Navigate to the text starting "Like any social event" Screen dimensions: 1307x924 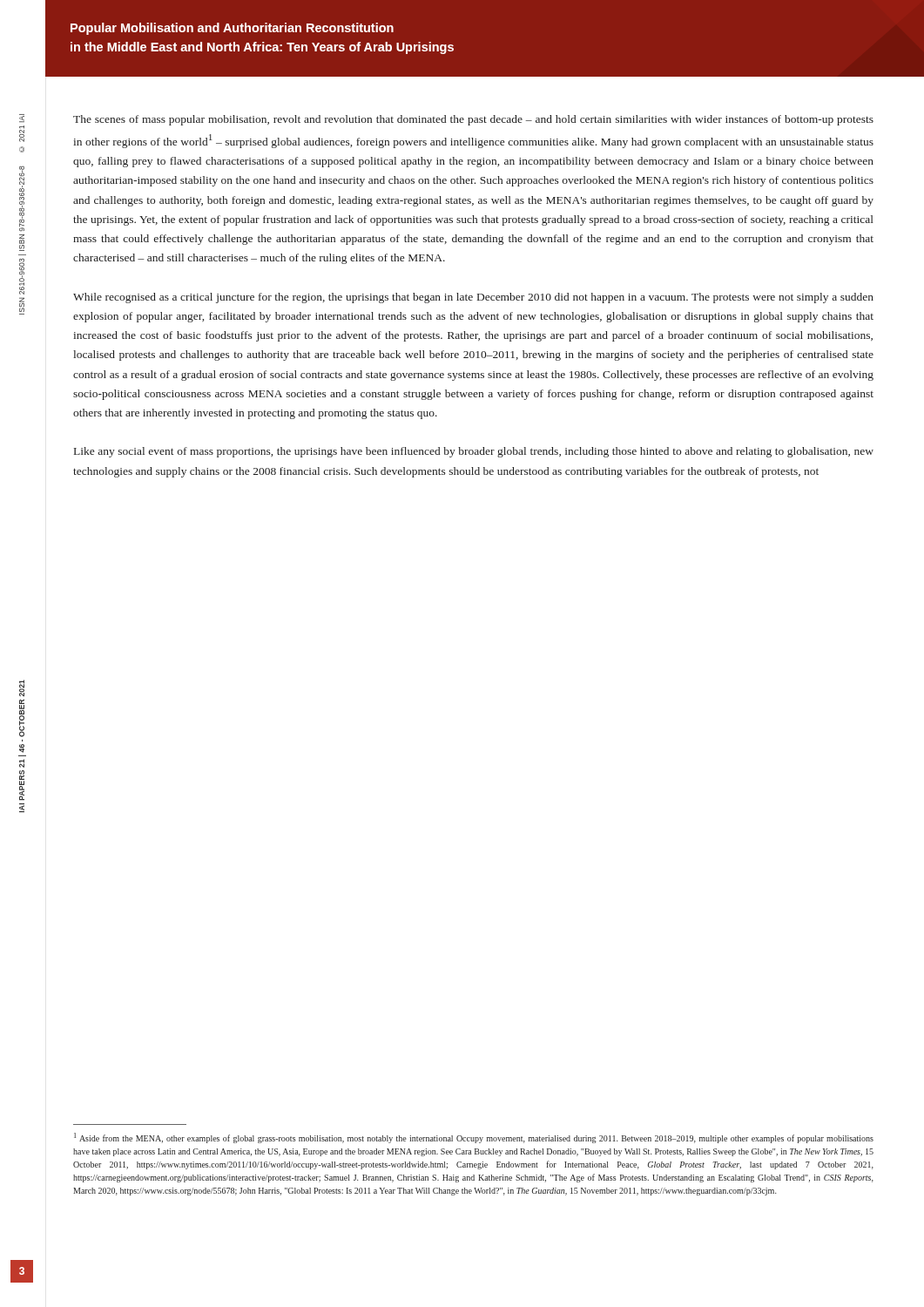473,461
